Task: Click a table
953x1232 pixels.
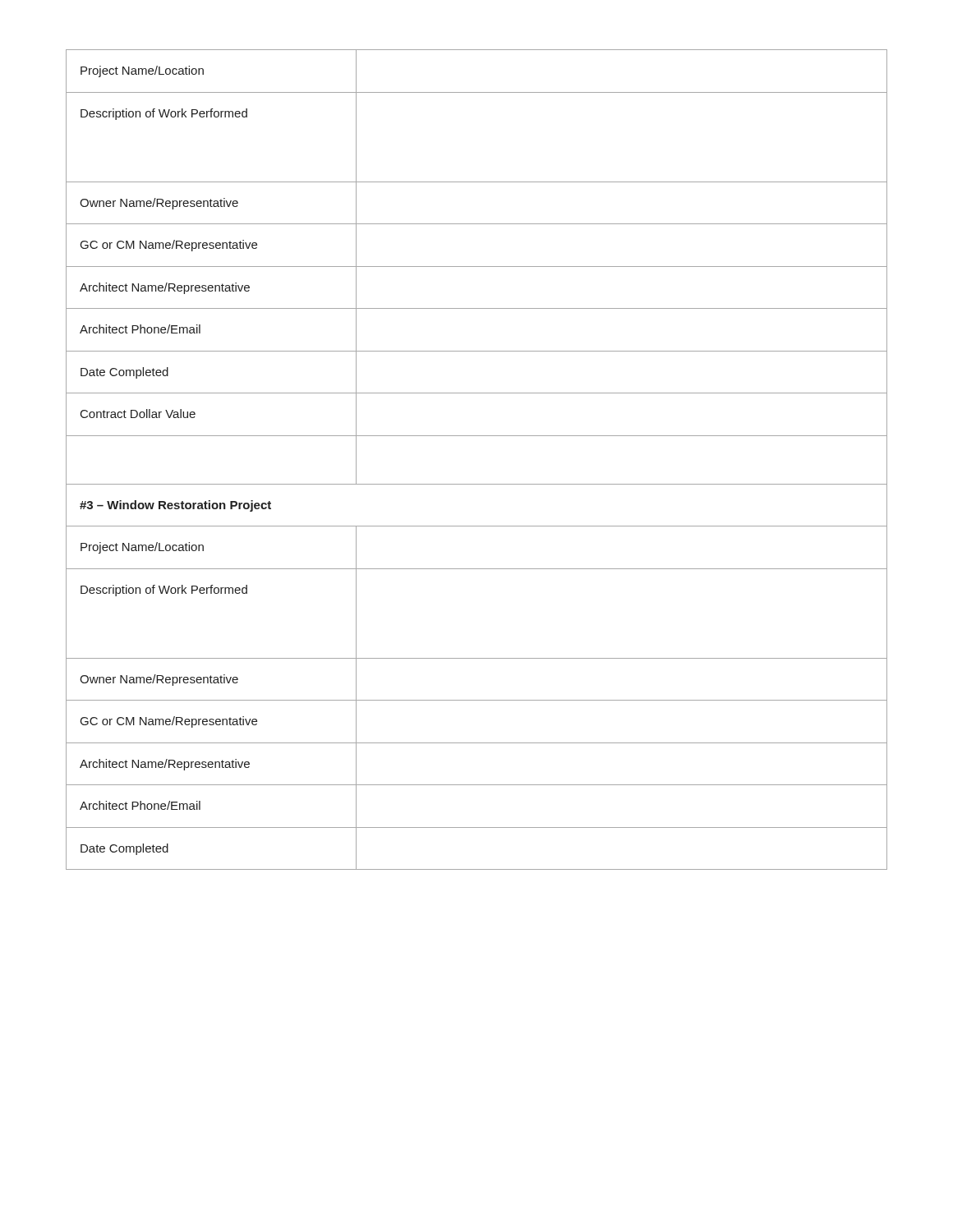Action: 476,460
